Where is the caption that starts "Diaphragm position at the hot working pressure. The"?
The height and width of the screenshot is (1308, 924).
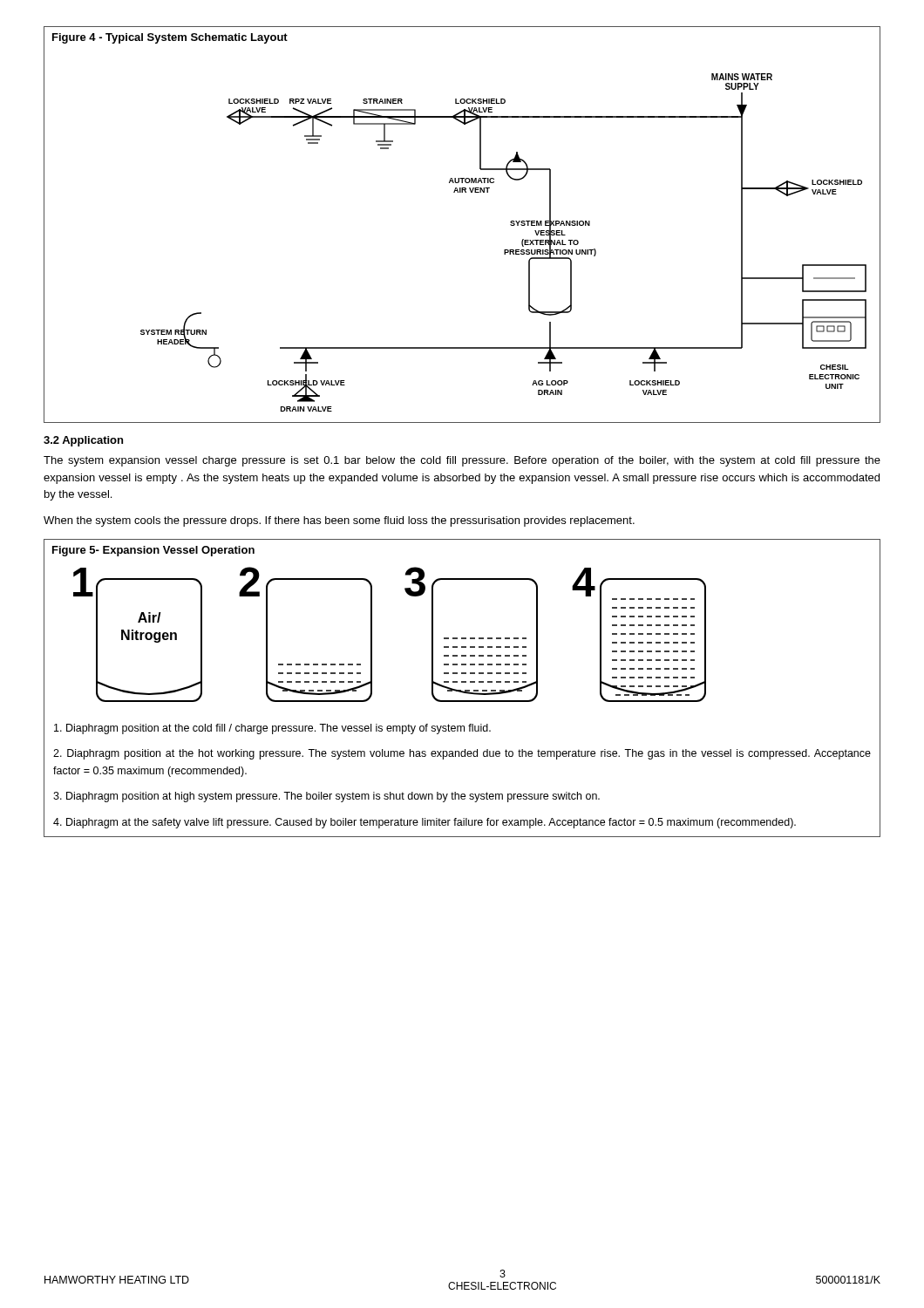tap(462, 762)
